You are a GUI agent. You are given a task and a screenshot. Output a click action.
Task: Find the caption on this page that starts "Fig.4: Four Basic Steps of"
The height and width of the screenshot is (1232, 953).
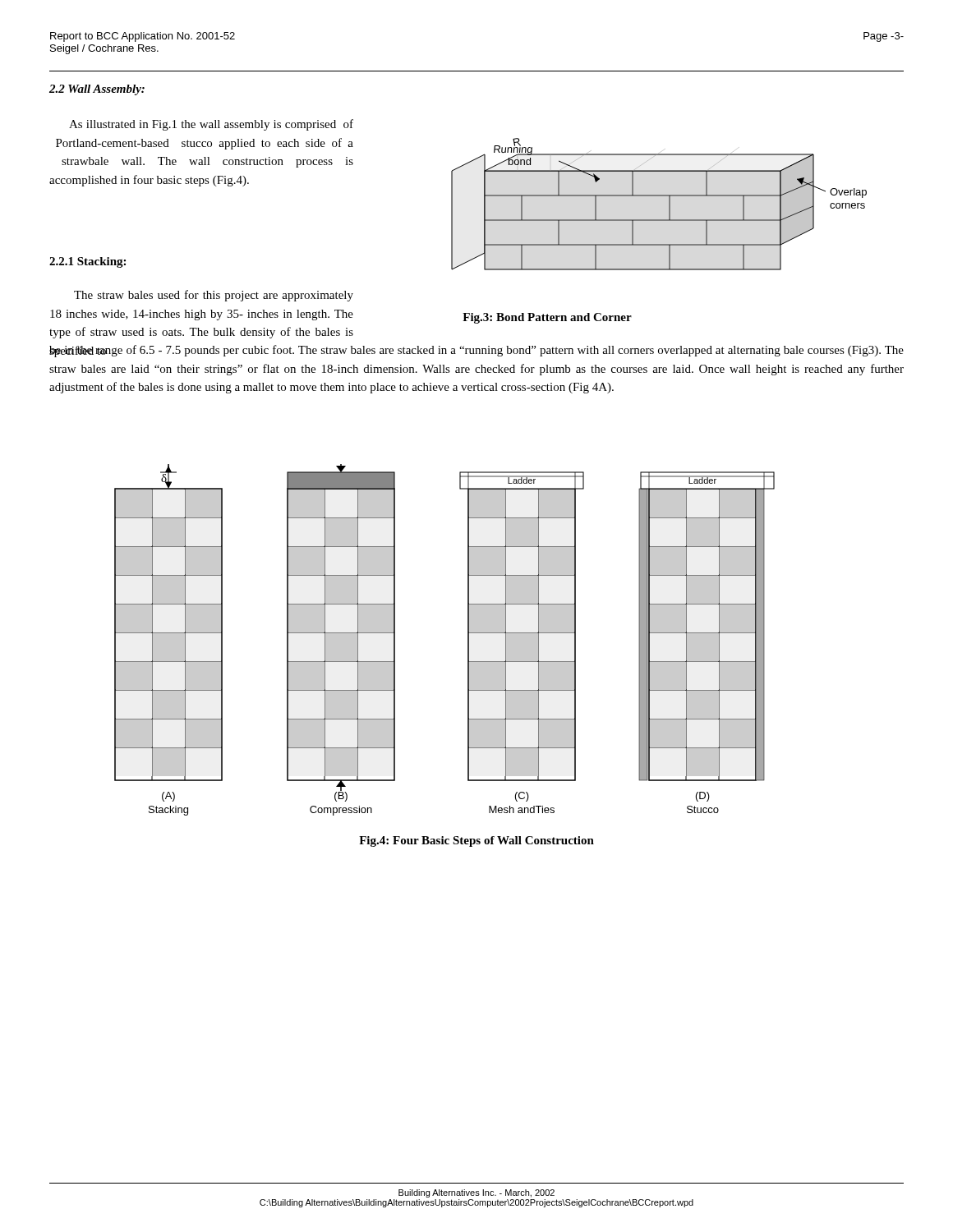click(476, 840)
